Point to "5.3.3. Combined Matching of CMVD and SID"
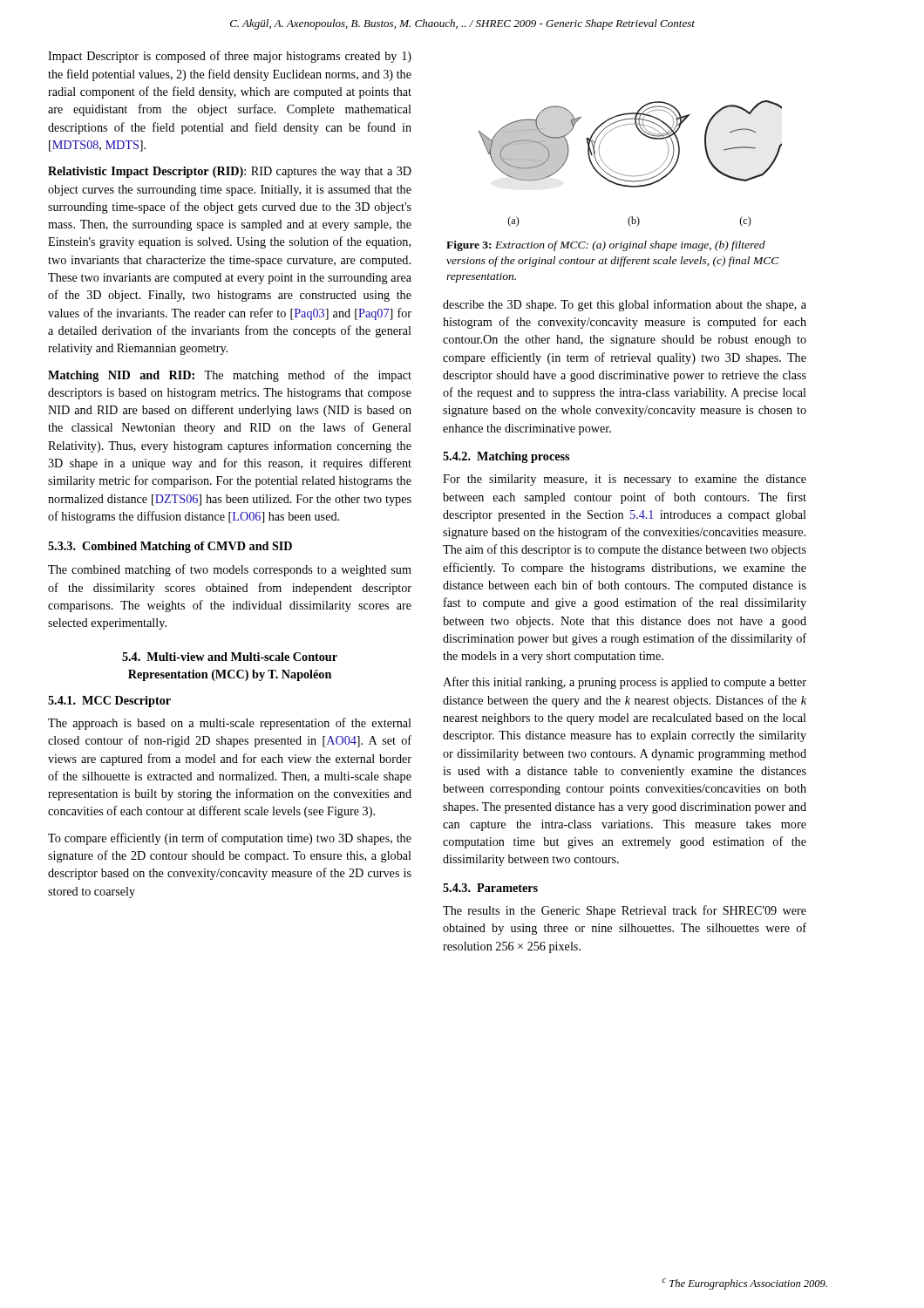 point(170,546)
